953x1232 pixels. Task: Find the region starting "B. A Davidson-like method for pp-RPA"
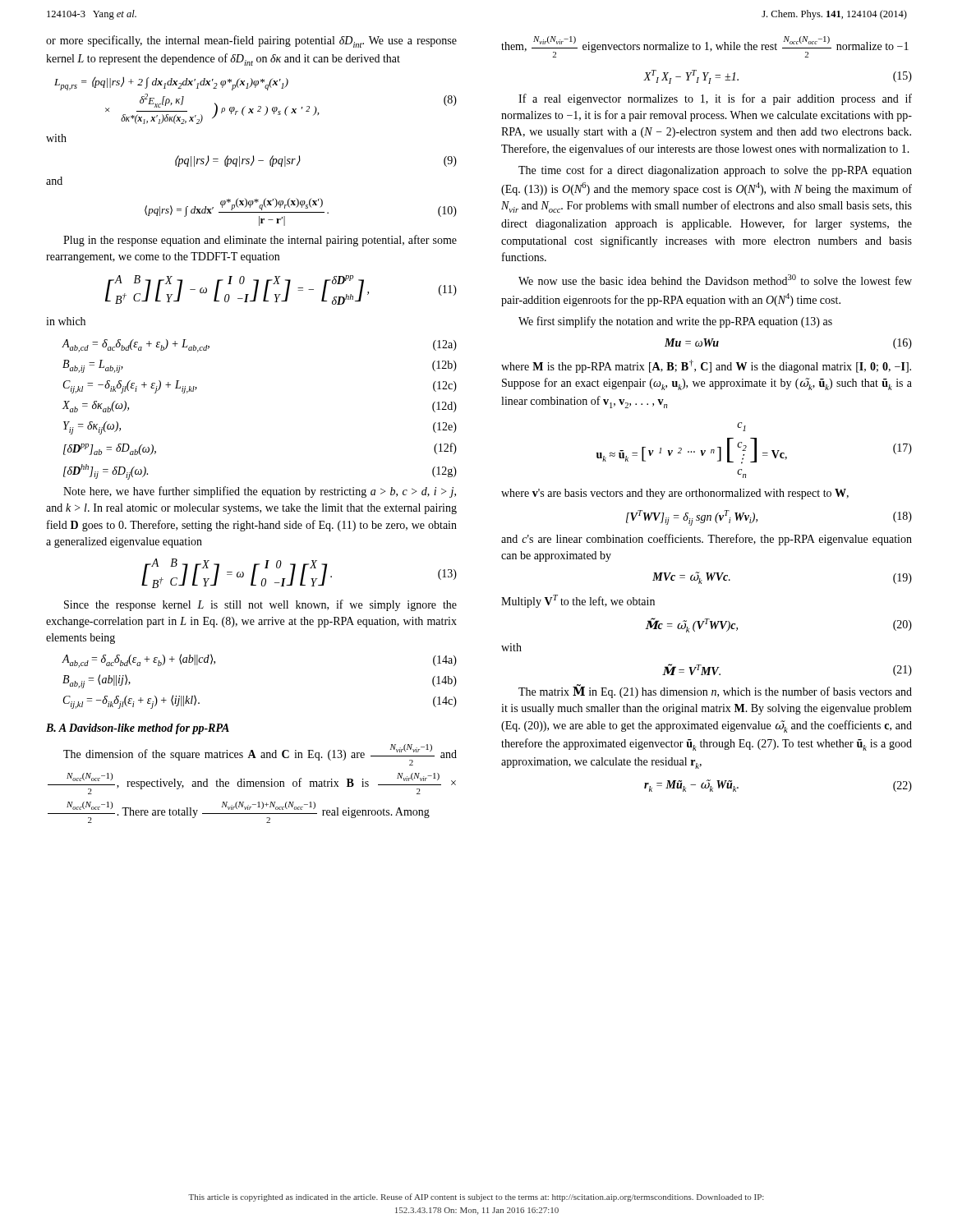pyautogui.click(x=138, y=728)
